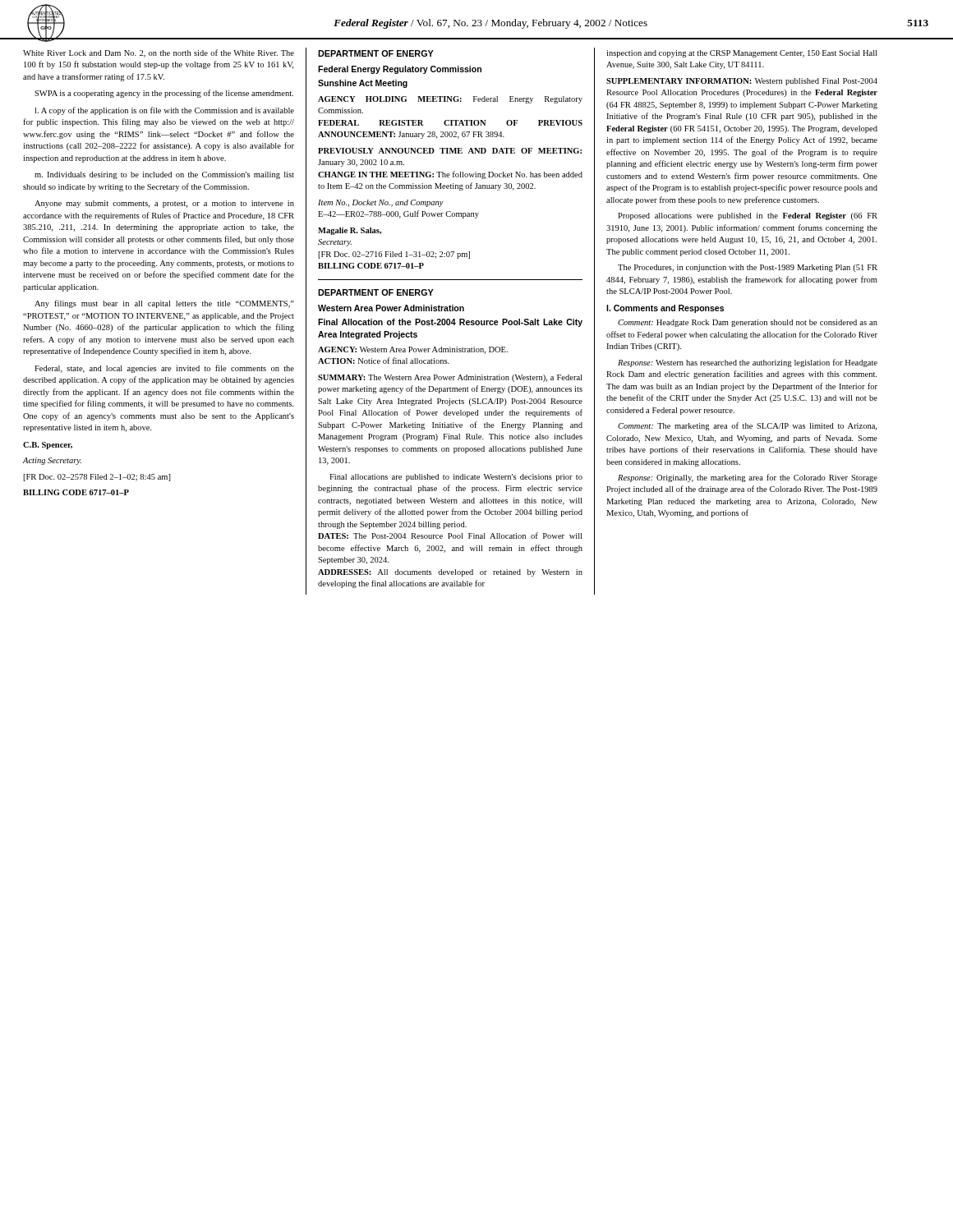
Task: Where is the passage that starts "Comment: The marketing"?
Action: click(742, 444)
